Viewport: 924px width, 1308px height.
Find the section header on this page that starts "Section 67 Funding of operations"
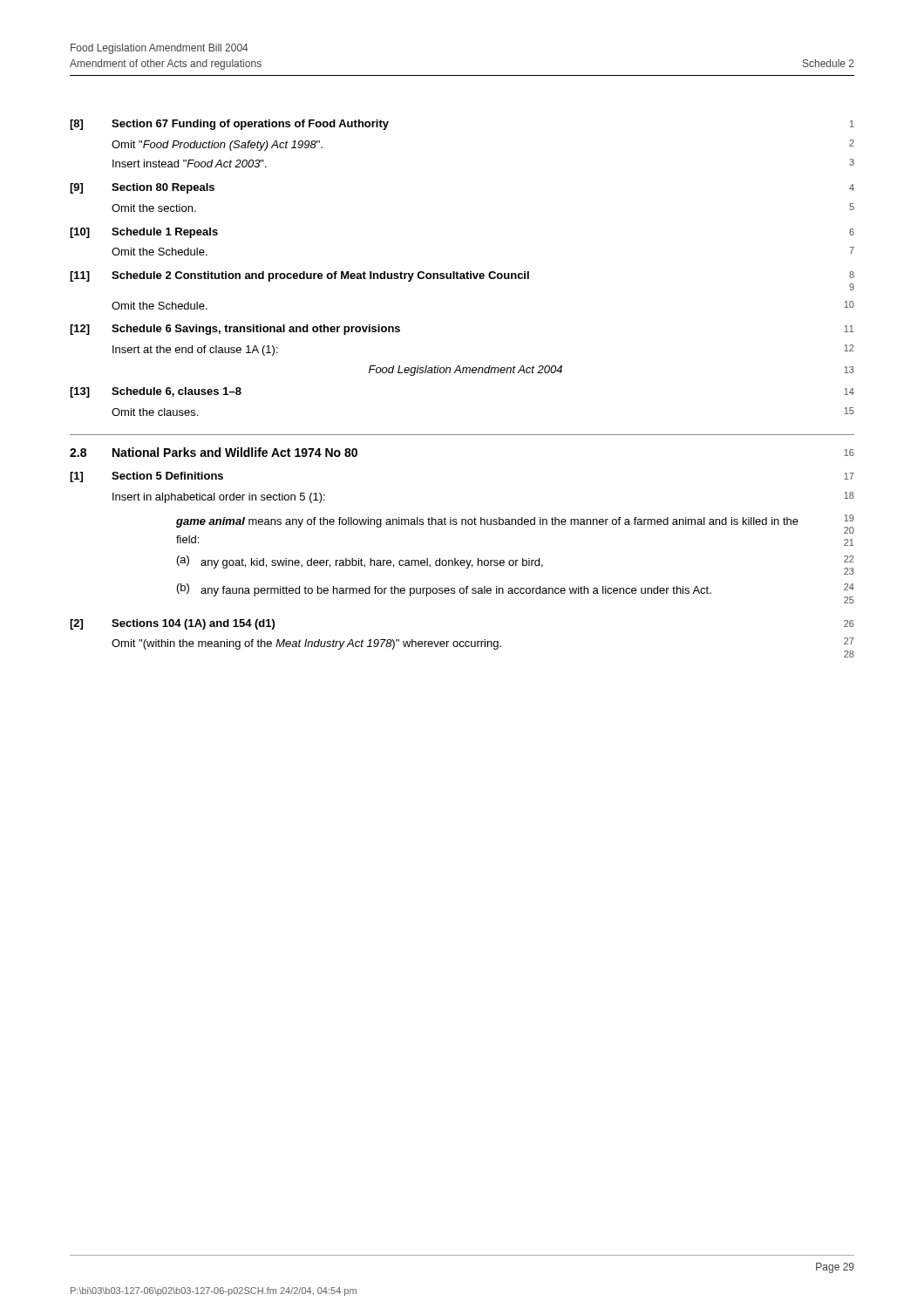click(250, 123)
